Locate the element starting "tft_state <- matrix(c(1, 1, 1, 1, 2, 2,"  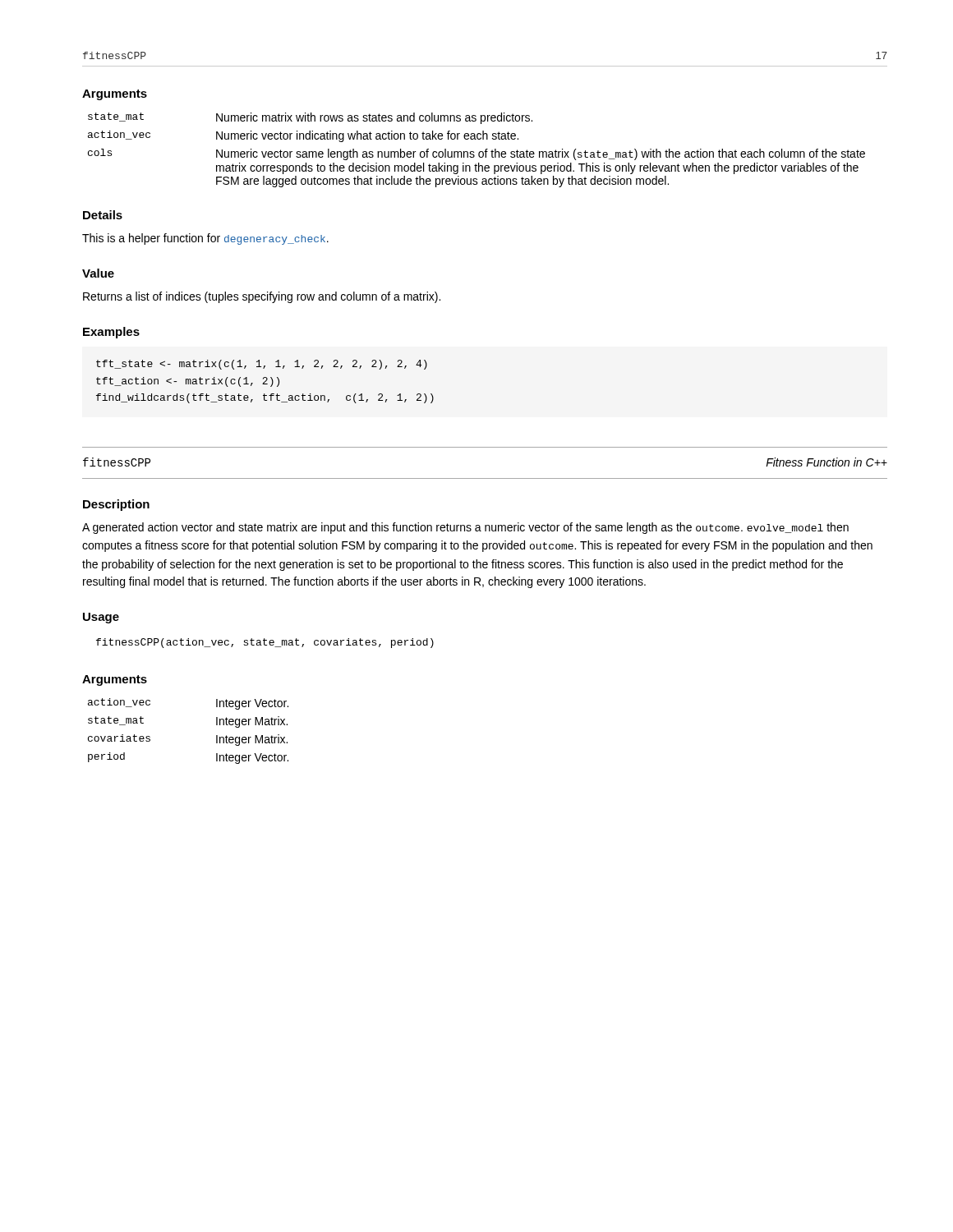(265, 381)
